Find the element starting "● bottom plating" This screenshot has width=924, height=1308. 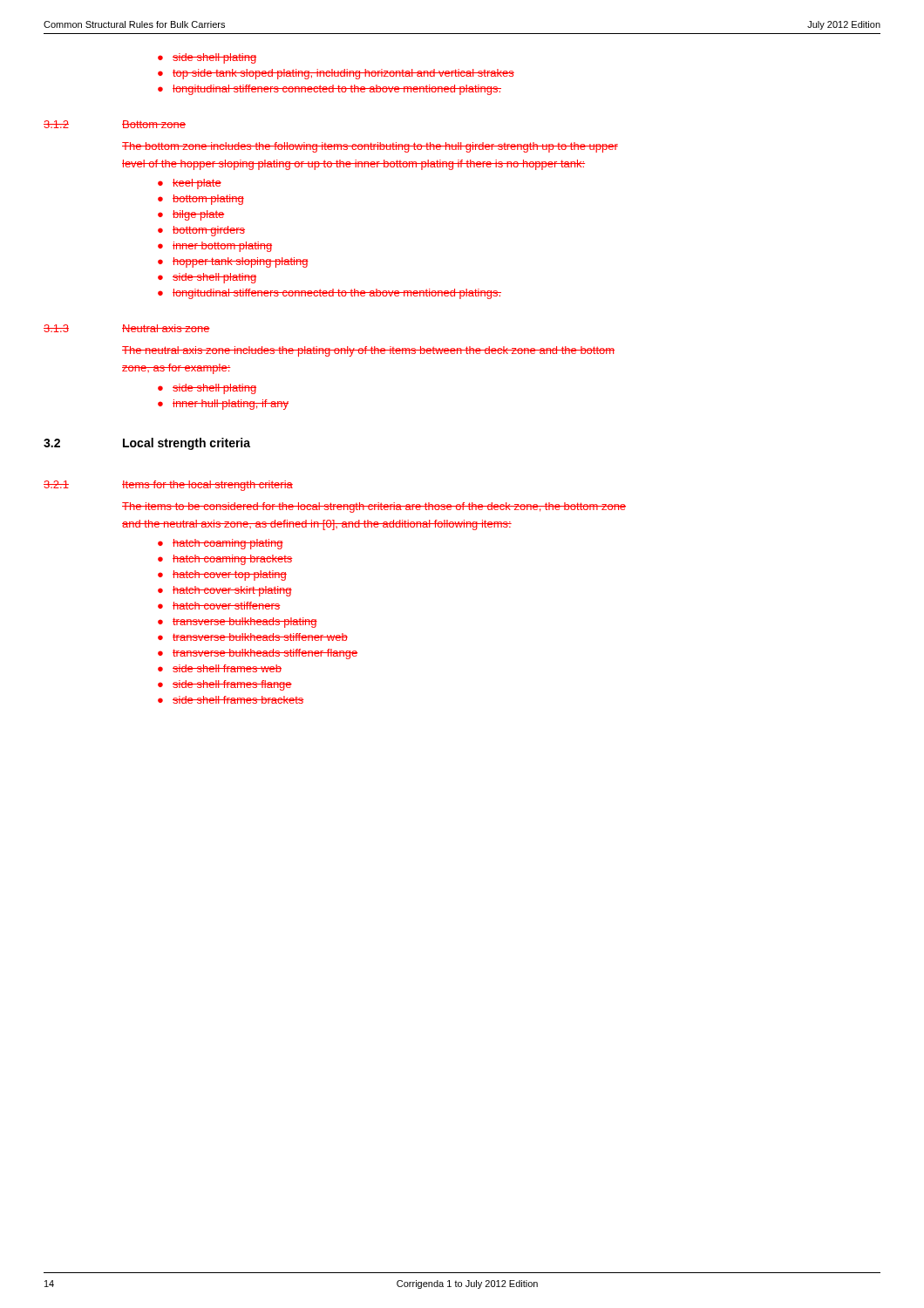(x=200, y=199)
